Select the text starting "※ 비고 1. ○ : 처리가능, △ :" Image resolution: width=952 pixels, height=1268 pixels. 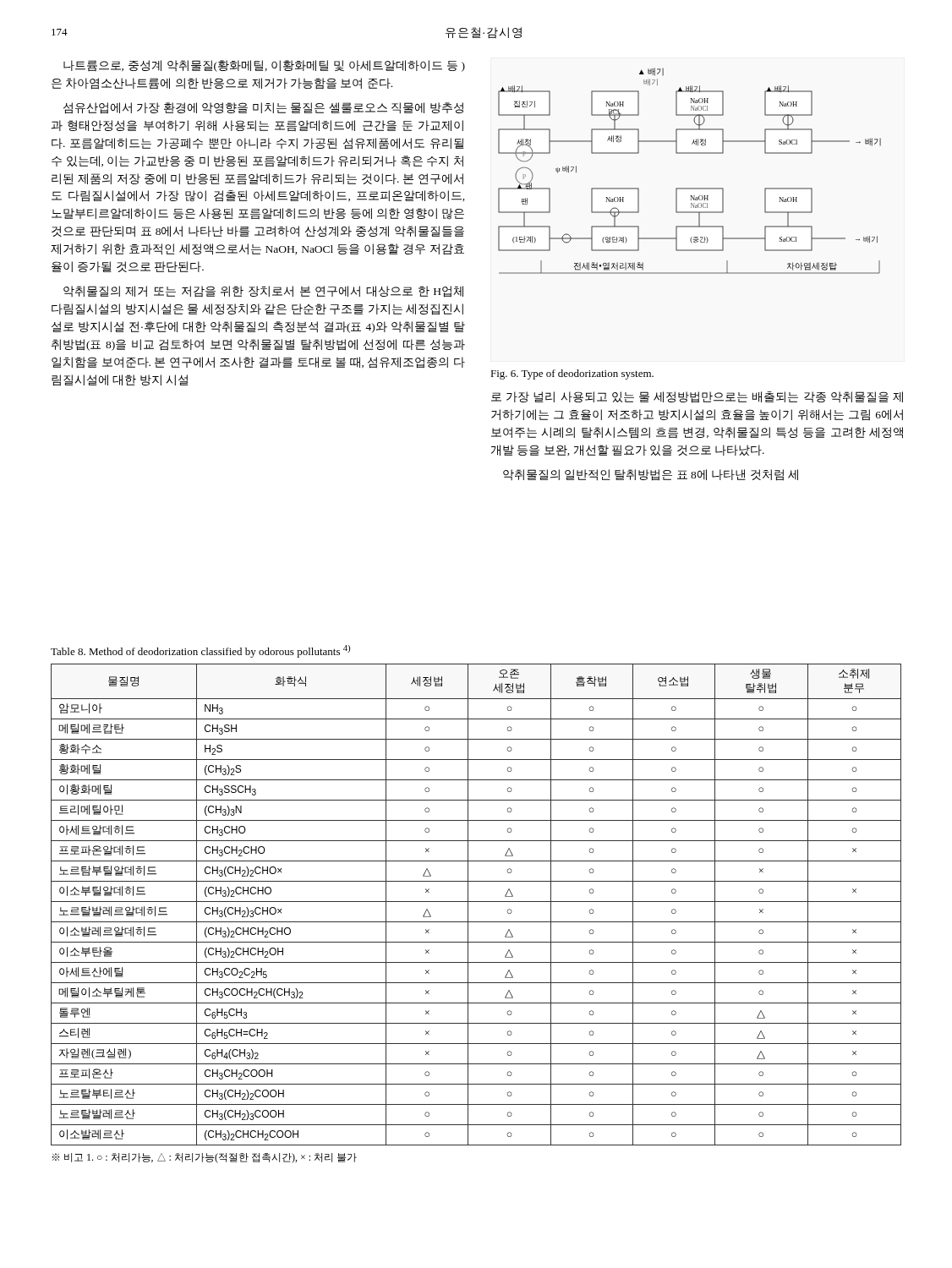point(204,1158)
